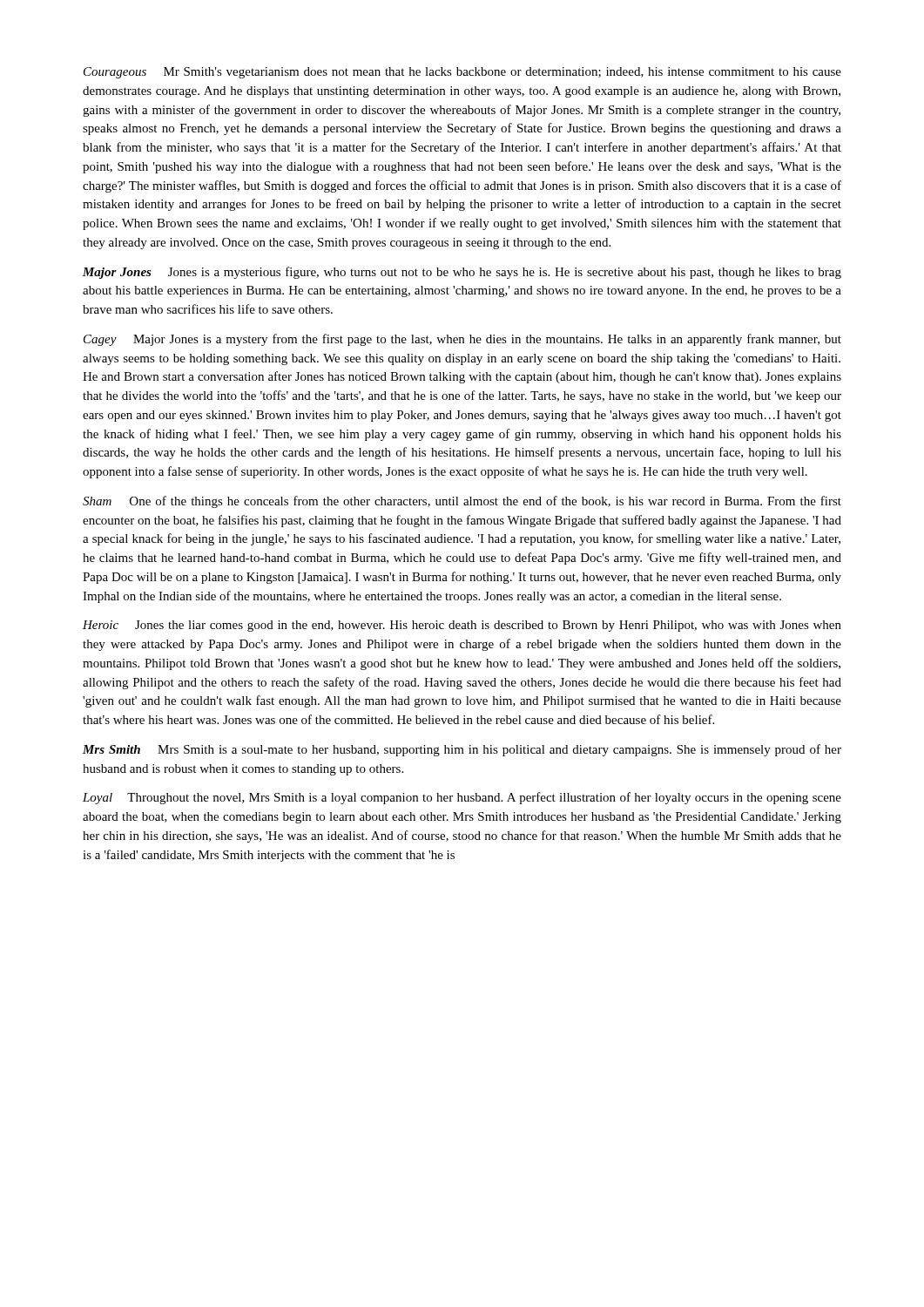Screen dimensions: 1307x924
Task: Locate the element starting "Cagey Major Jones"
Action: click(x=462, y=406)
